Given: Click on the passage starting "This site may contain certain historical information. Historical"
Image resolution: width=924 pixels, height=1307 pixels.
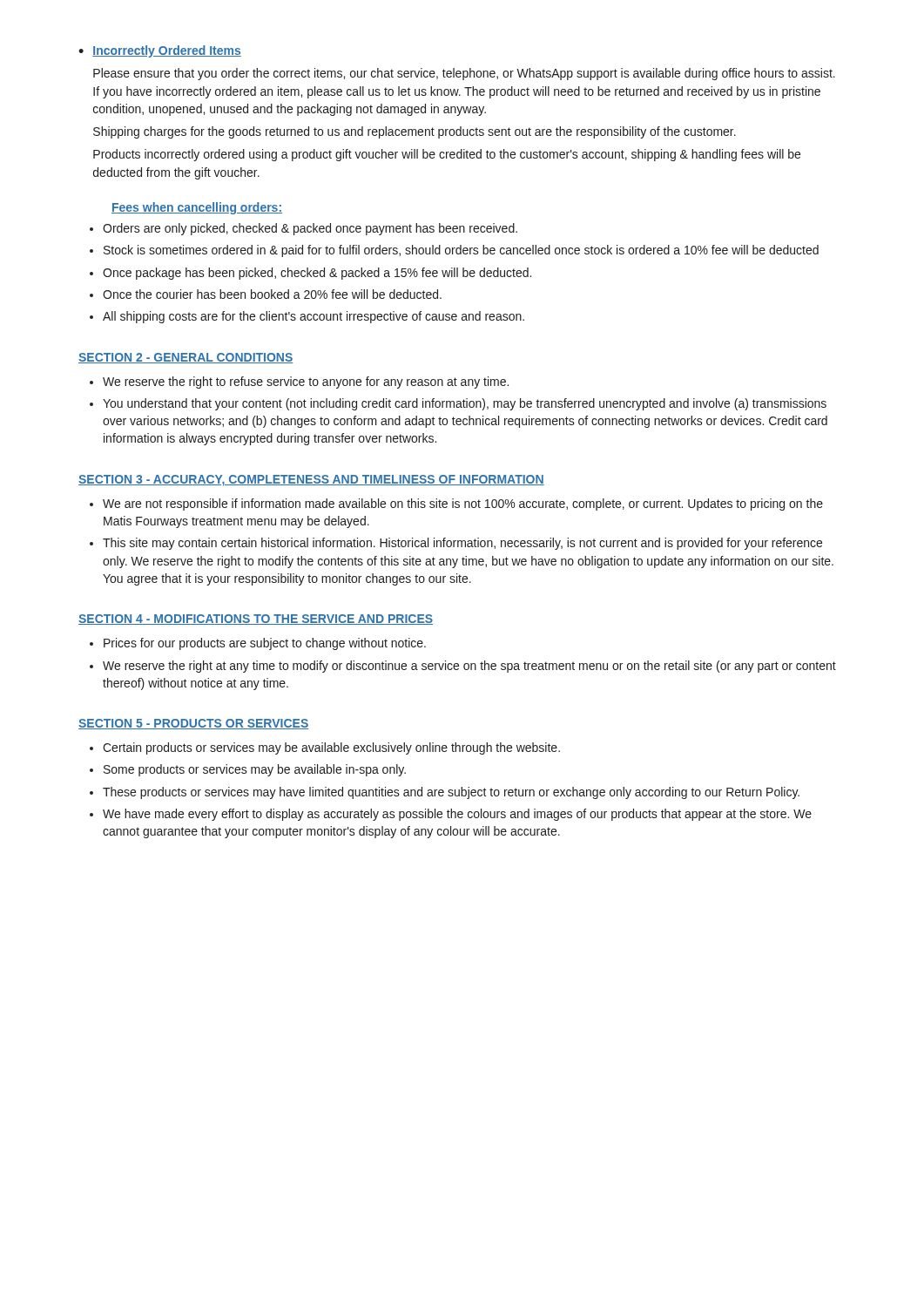Looking at the screenshot, I should coord(469,561).
